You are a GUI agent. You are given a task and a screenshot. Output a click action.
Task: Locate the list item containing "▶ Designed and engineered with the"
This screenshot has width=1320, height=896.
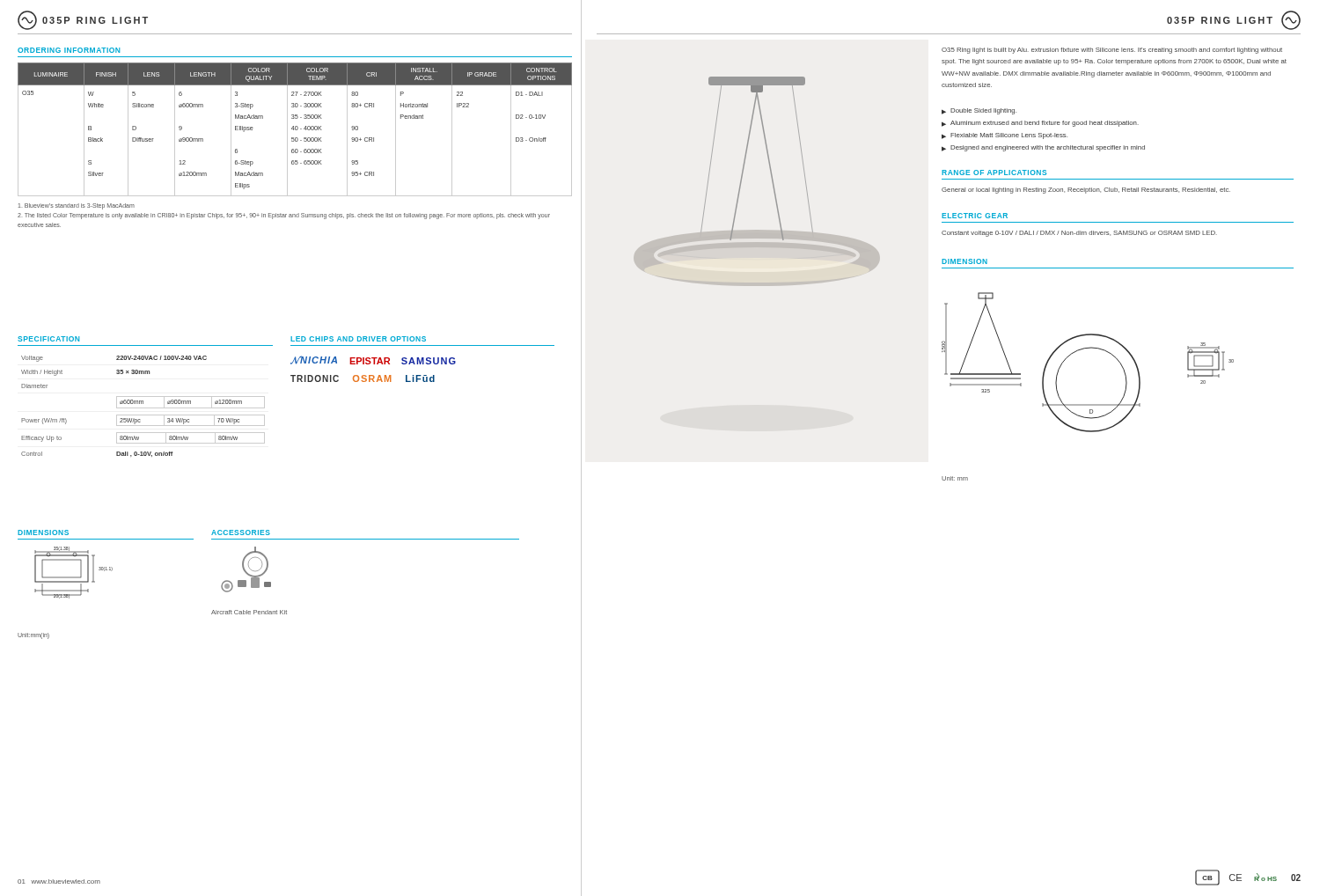click(1043, 148)
